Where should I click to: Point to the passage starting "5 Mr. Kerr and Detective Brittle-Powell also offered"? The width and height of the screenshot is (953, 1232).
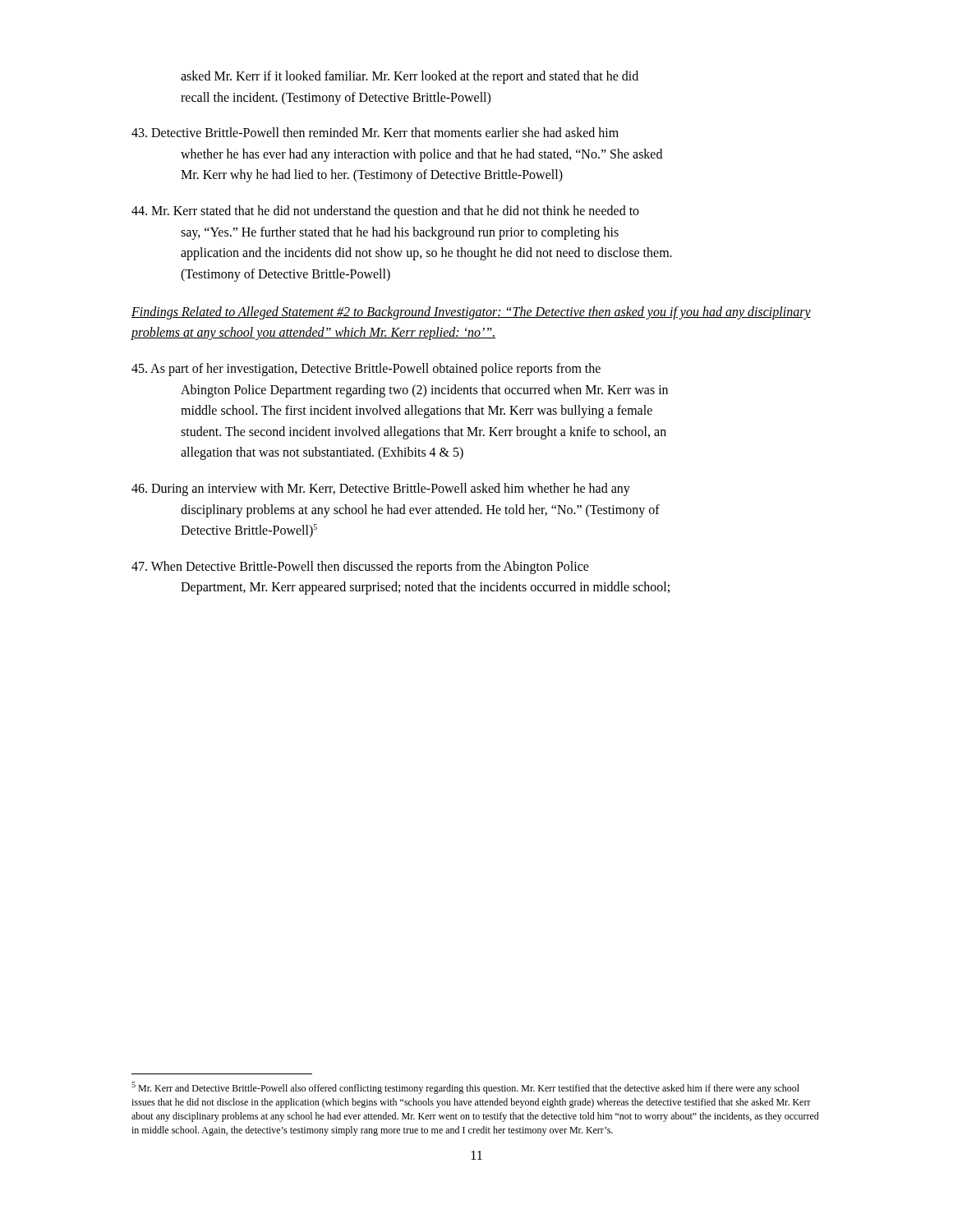pyautogui.click(x=475, y=1108)
